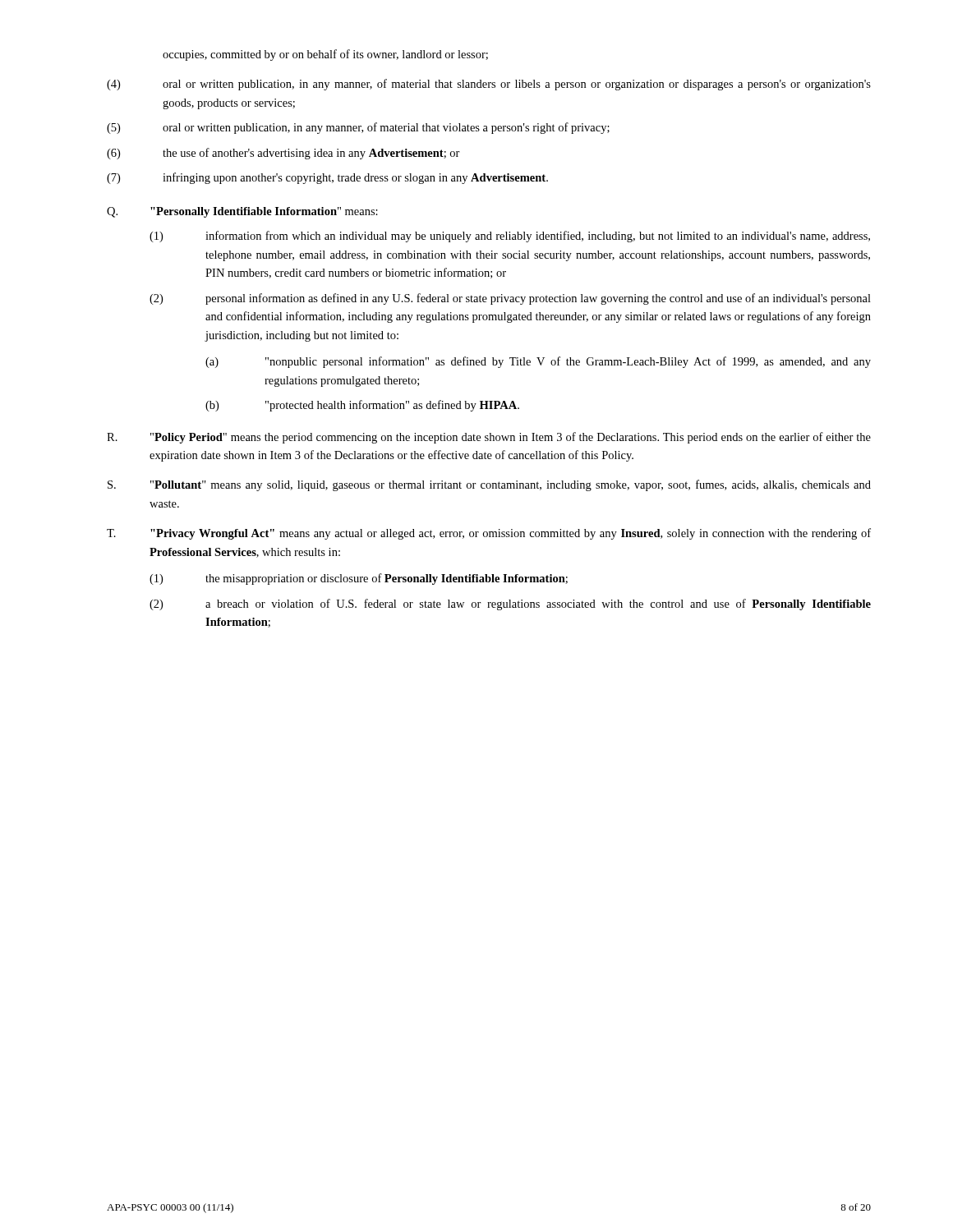Click on the text block starting "(2) a breach or violation of U.S. federal"
953x1232 pixels.
(510, 613)
